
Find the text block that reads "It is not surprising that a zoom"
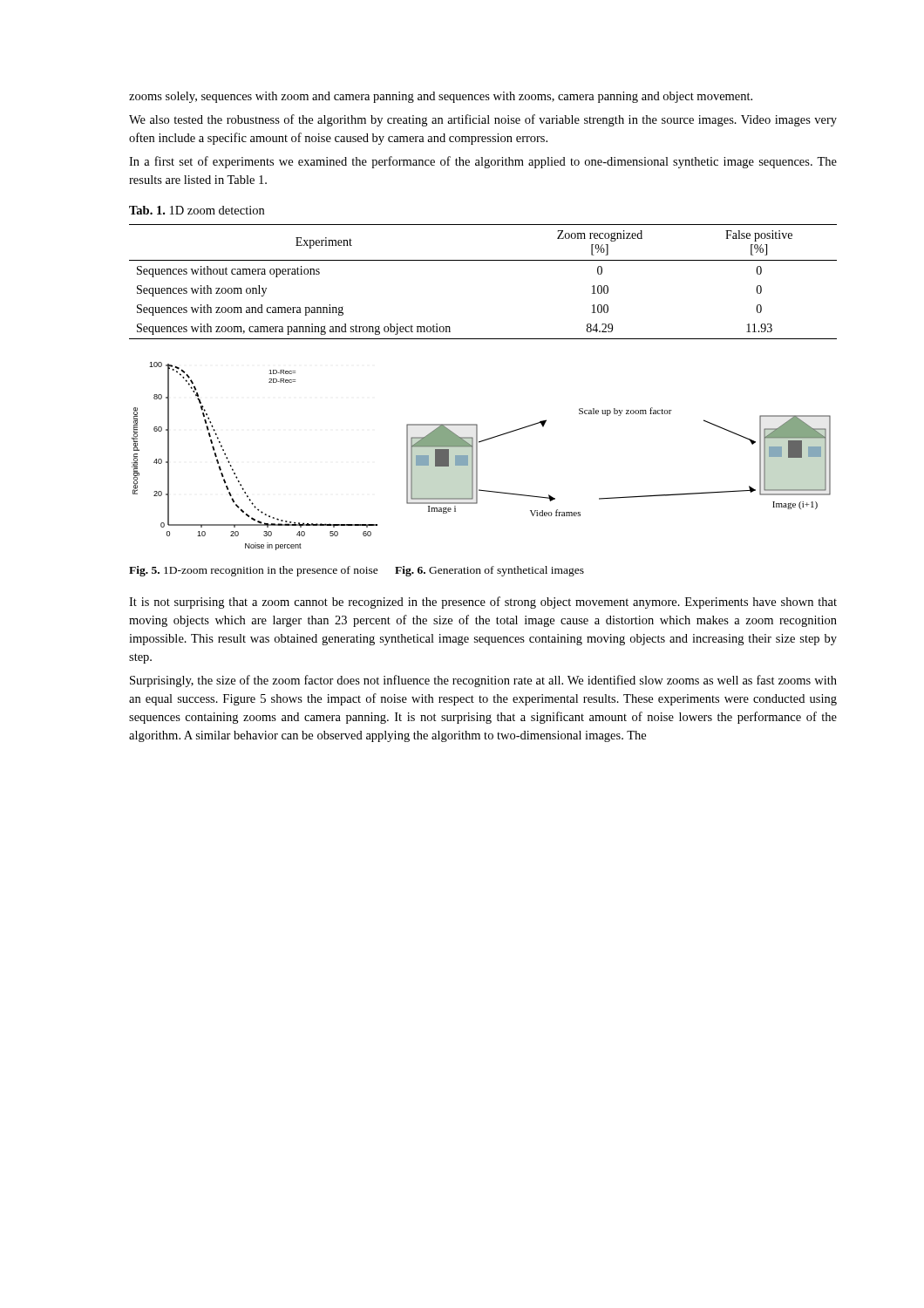483,630
